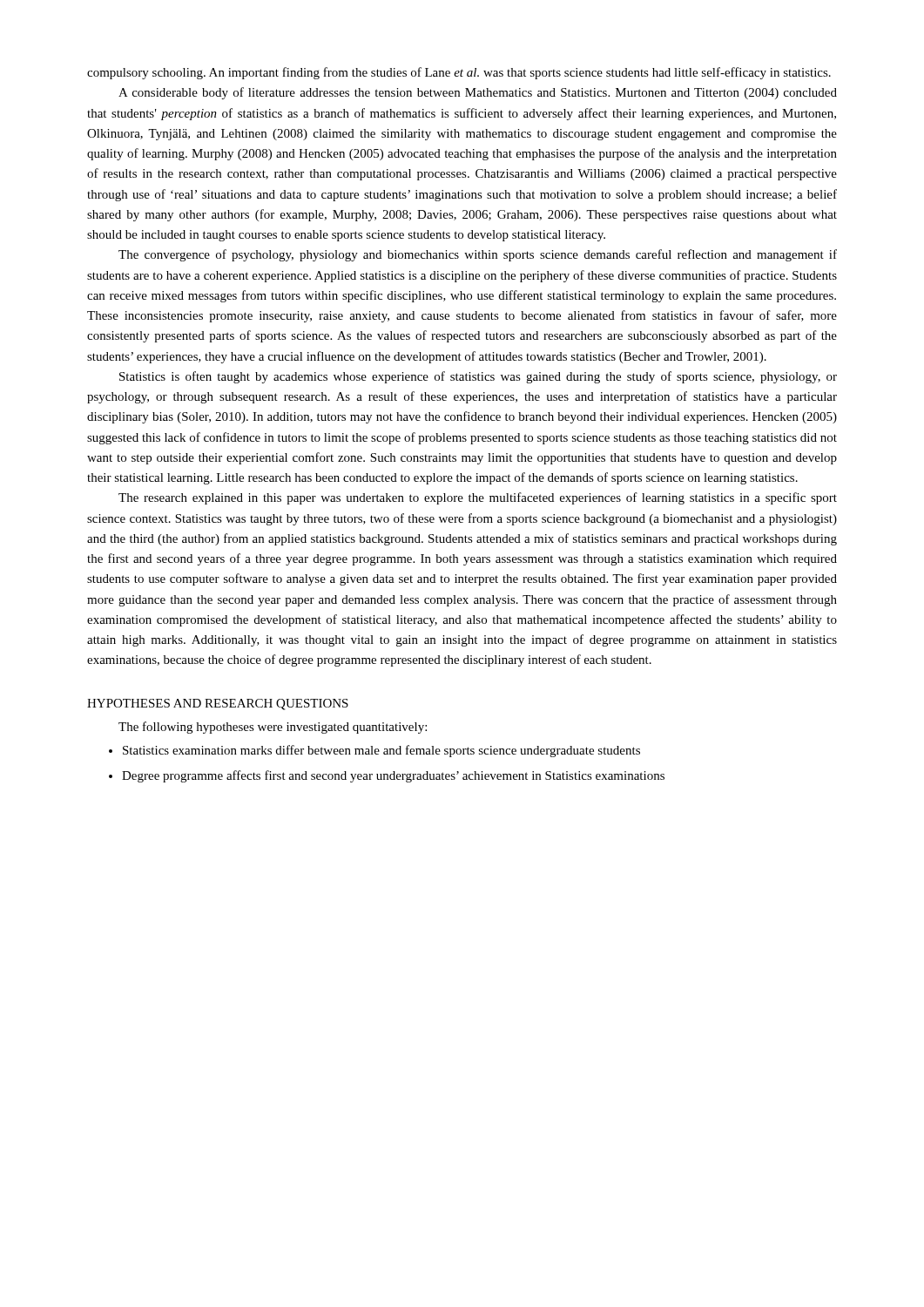Locate the text block with the text "A considerable body of literature addresses the tension"
This screenshot has width=924, height=1307.
click(462, 164)
